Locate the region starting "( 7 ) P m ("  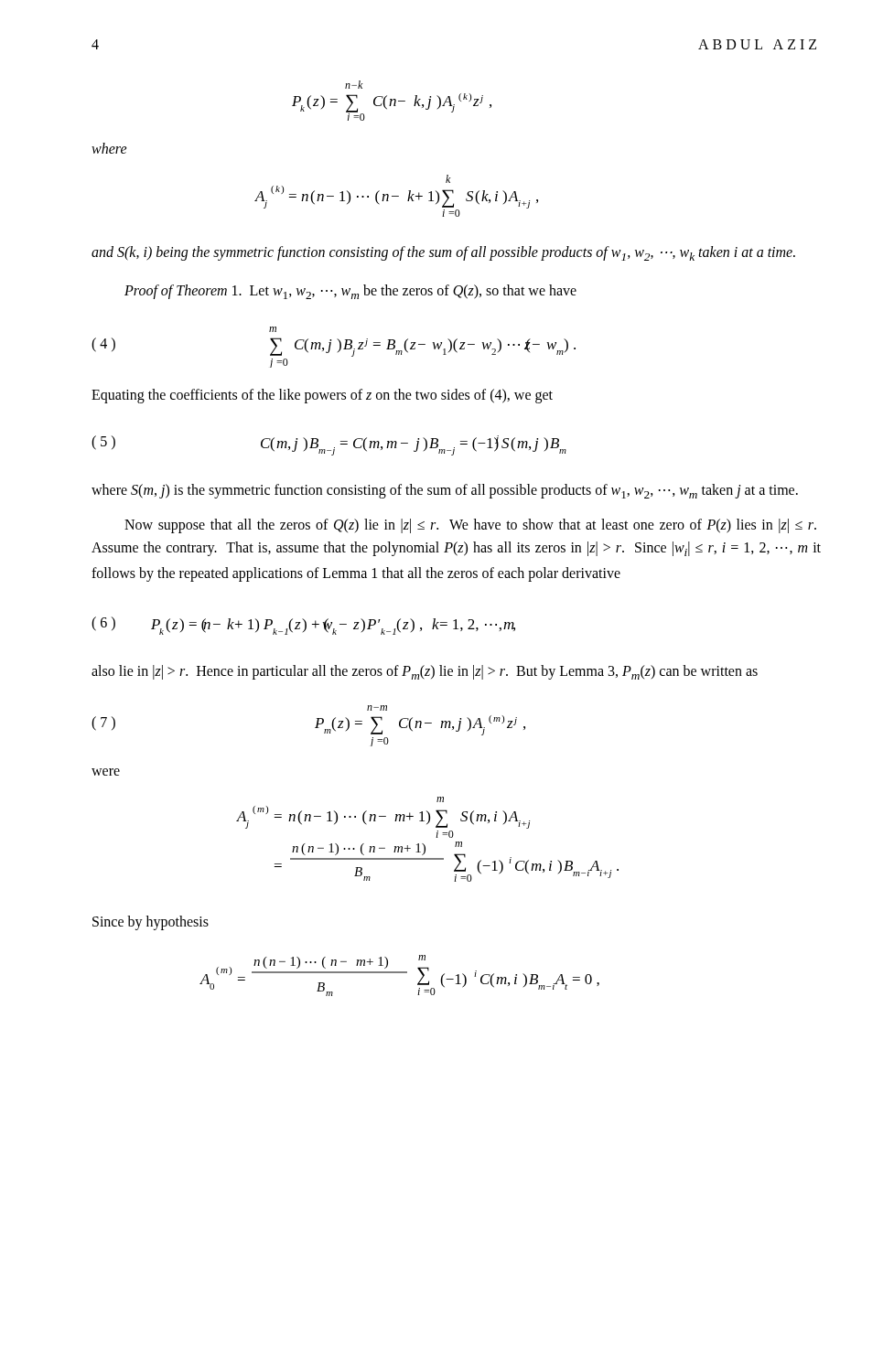pos(456,722)
